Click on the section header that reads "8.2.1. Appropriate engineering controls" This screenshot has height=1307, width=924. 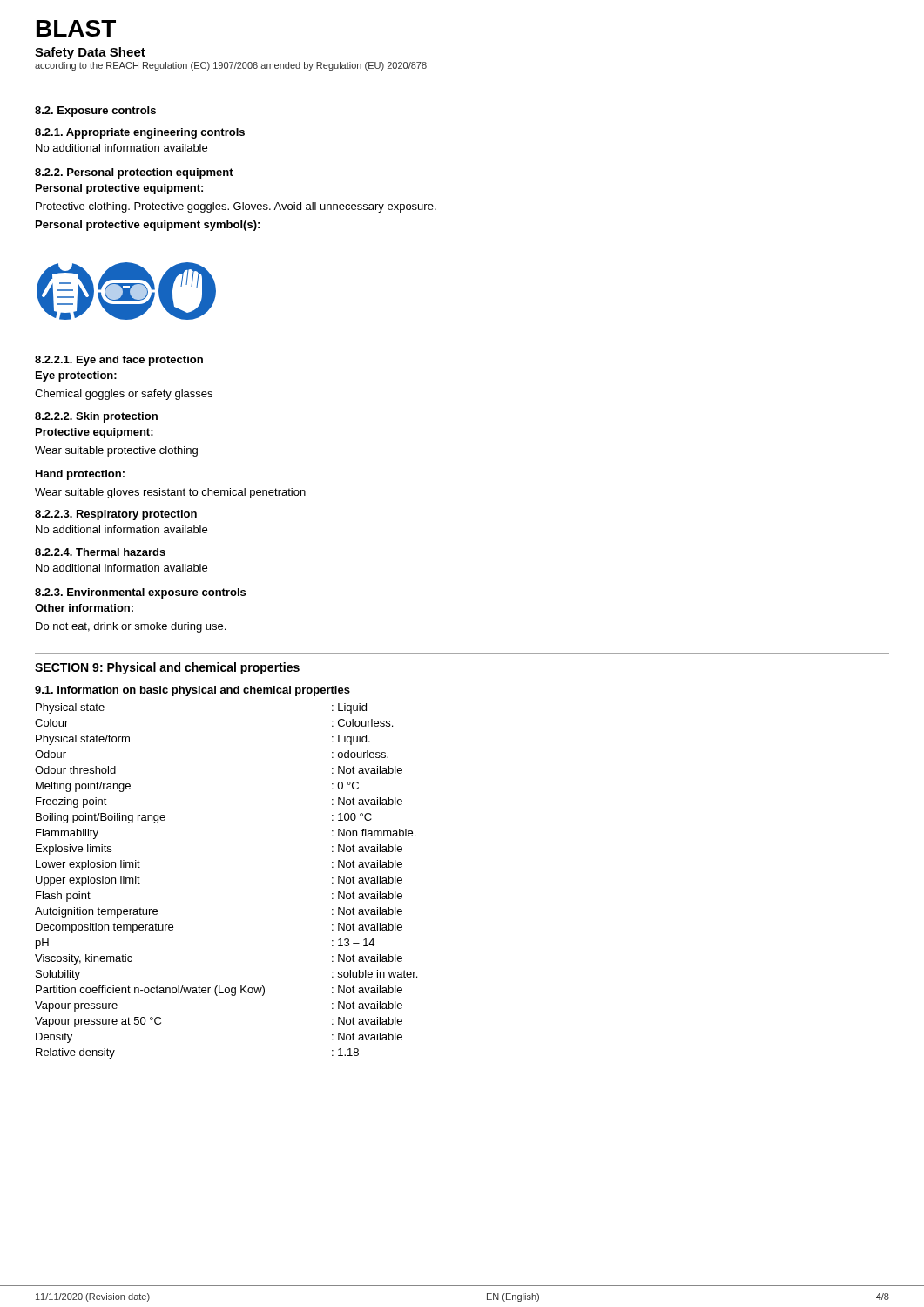140,132
